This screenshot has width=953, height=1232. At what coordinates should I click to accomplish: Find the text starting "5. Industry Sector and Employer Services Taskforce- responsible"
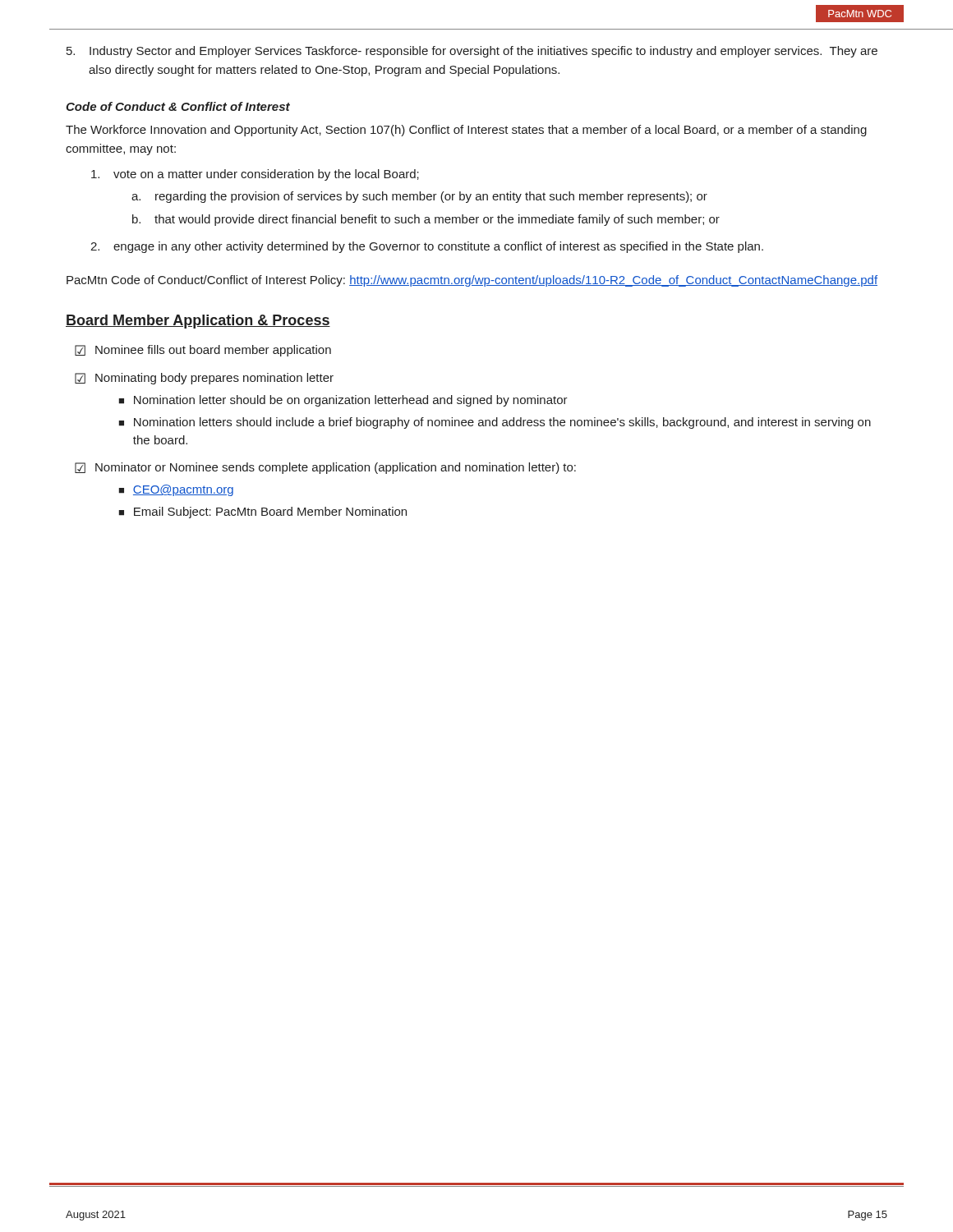(x=476, y=60)
